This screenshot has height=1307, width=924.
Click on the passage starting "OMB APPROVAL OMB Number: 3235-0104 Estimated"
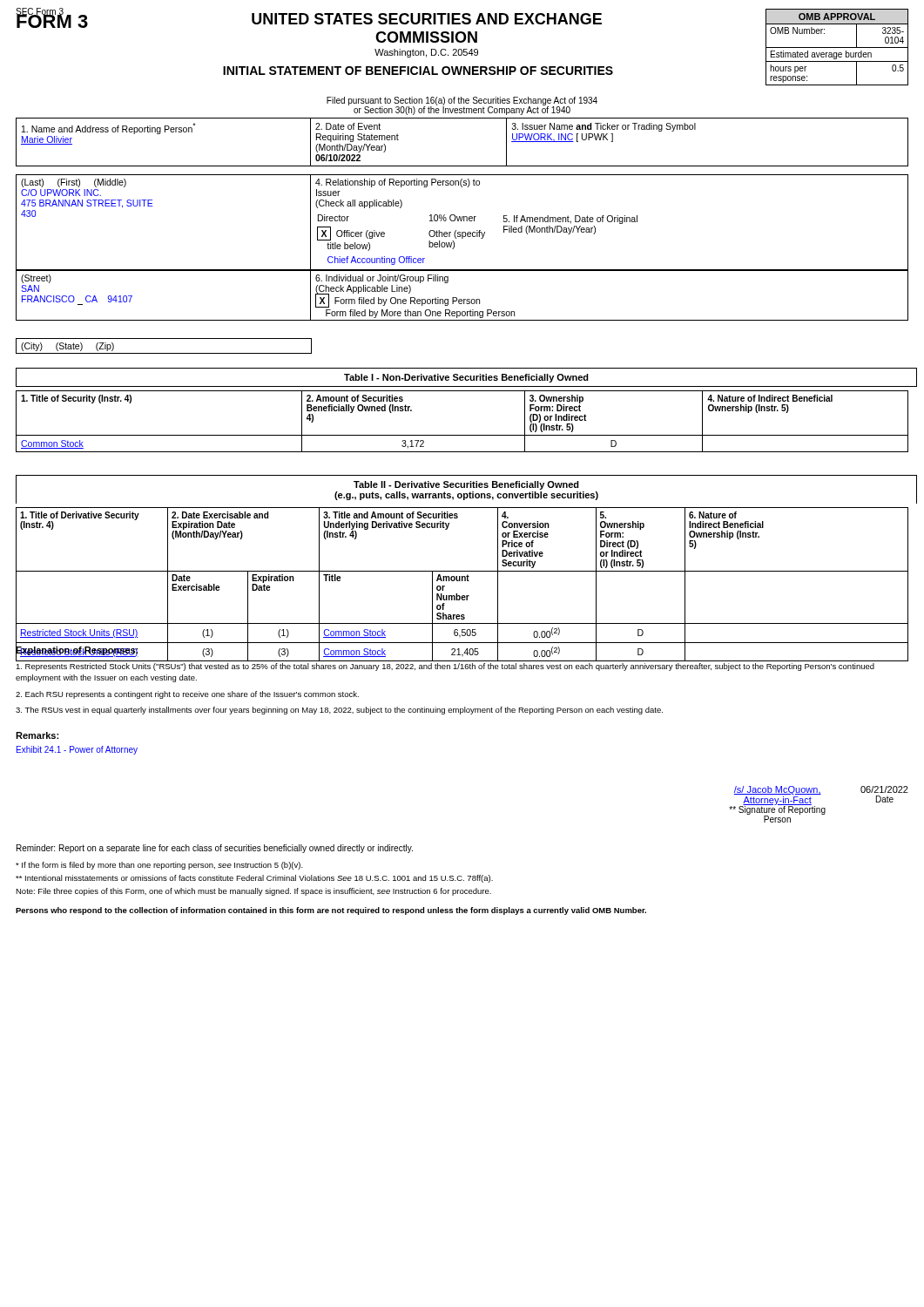[837, 47]
